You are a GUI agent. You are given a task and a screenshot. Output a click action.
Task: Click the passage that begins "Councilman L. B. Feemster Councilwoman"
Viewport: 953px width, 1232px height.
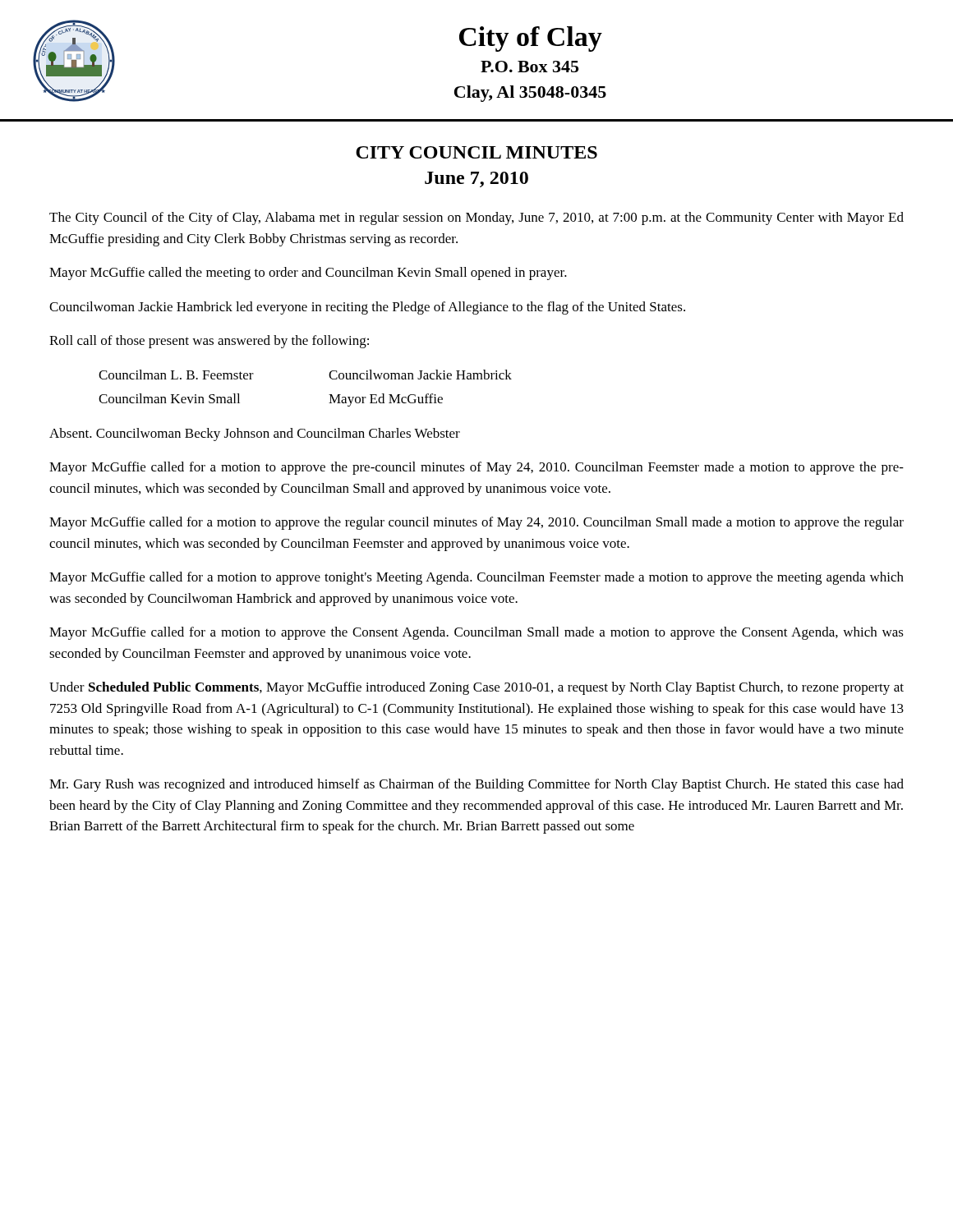tap(329, 387)
